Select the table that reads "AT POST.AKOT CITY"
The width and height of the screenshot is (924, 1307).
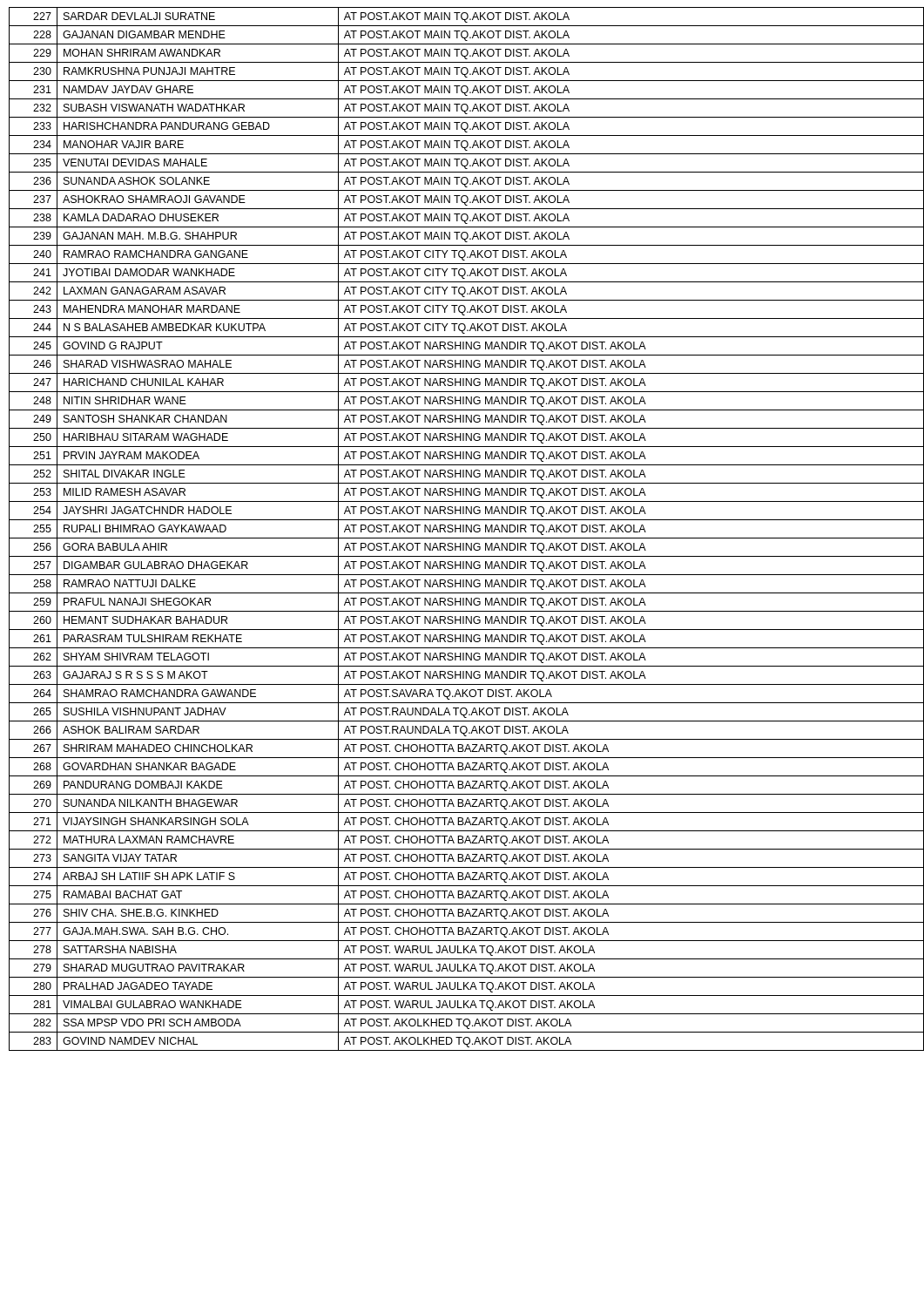pyautogui.click(x=462, y=529)
